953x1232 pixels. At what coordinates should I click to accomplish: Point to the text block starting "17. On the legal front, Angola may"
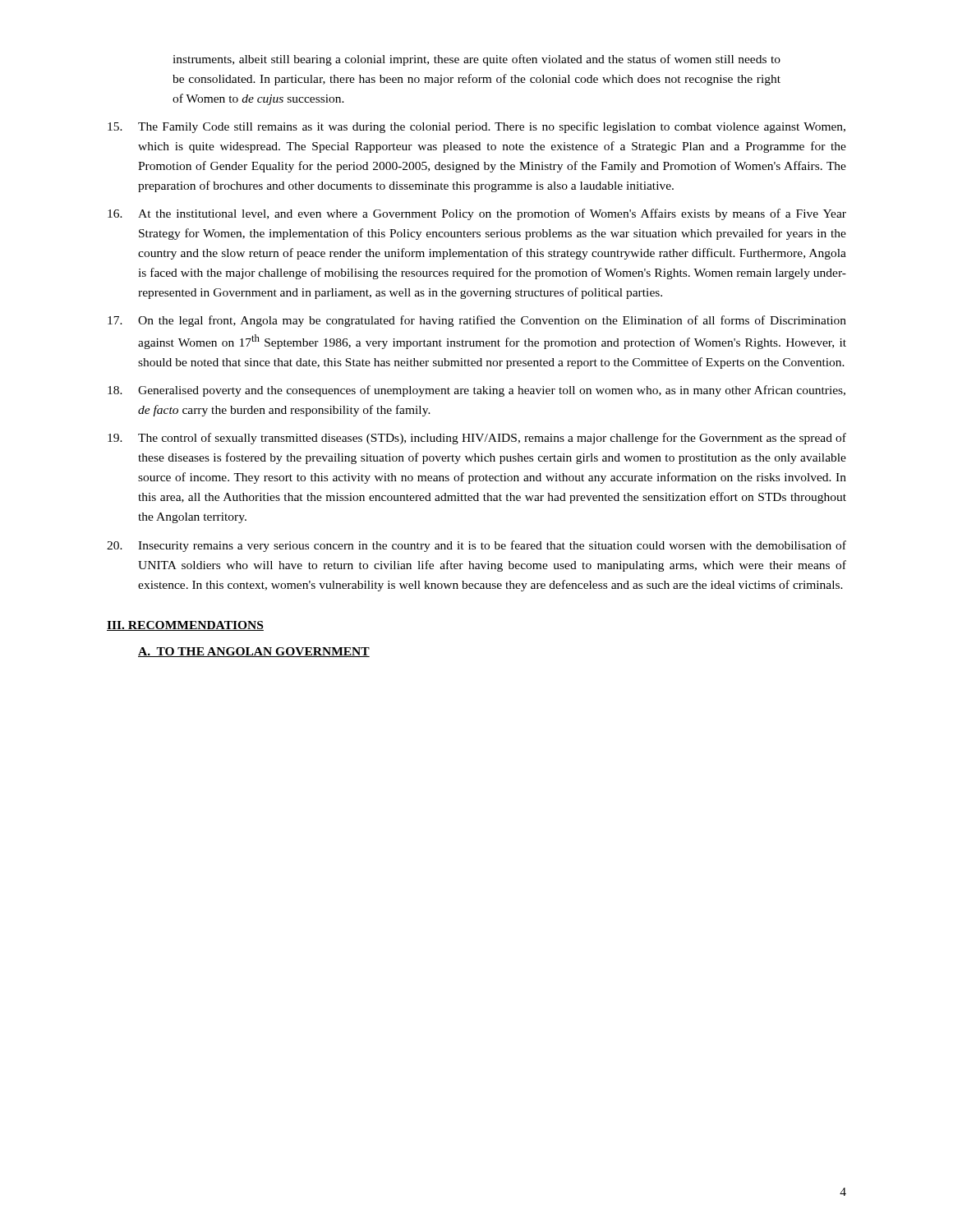click(x=476, y=342)
